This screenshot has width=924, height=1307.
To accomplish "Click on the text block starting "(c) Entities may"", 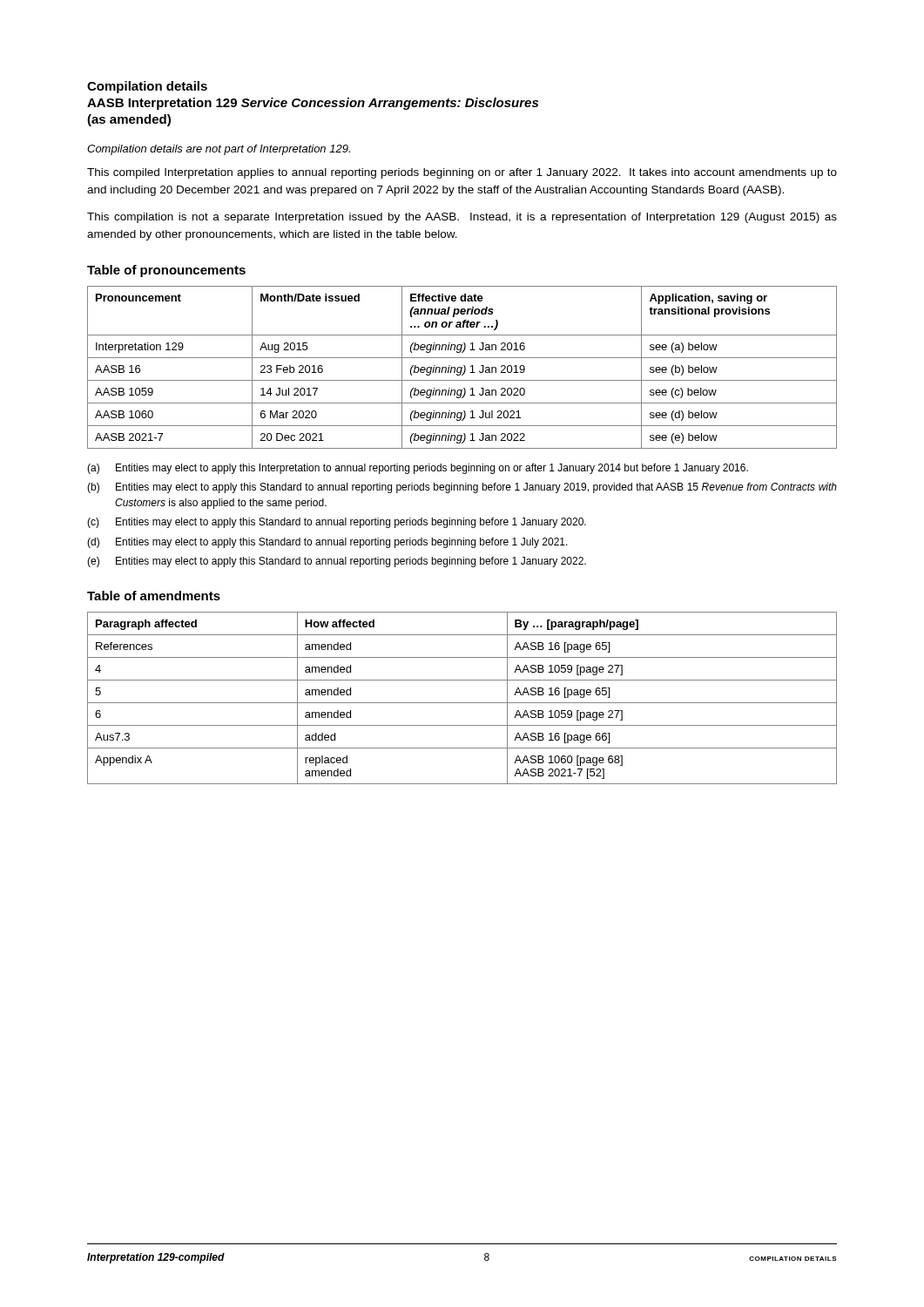I will 337,523.
